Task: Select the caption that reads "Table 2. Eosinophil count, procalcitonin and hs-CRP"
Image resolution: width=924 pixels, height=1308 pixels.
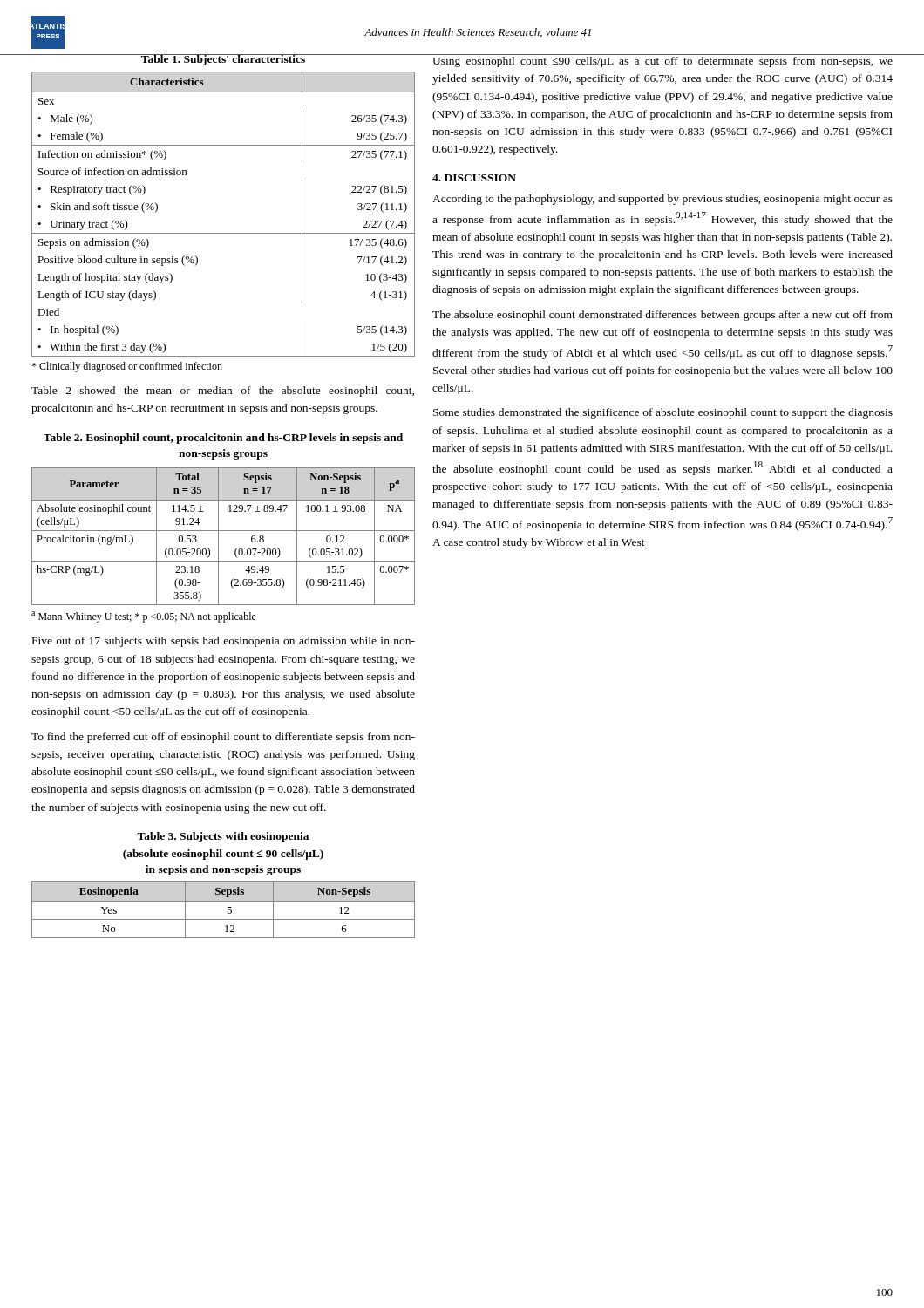Action: pyautogui.click(x=223, y=445)
